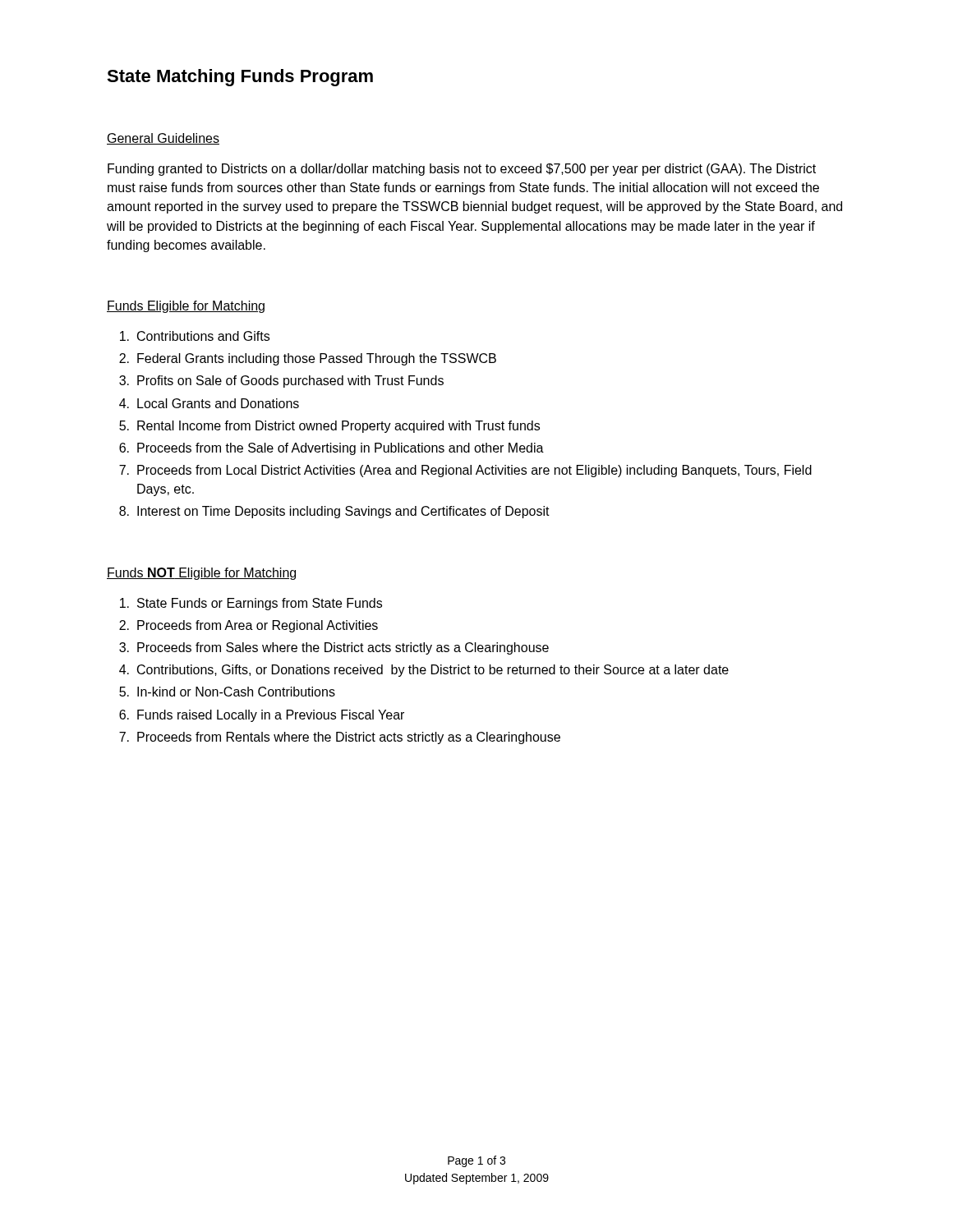This screenshot has width=953, height=1232.
Task: Where does it say "2. Proceeds from Area or Regional Activities"?
Action: (249, 626)
